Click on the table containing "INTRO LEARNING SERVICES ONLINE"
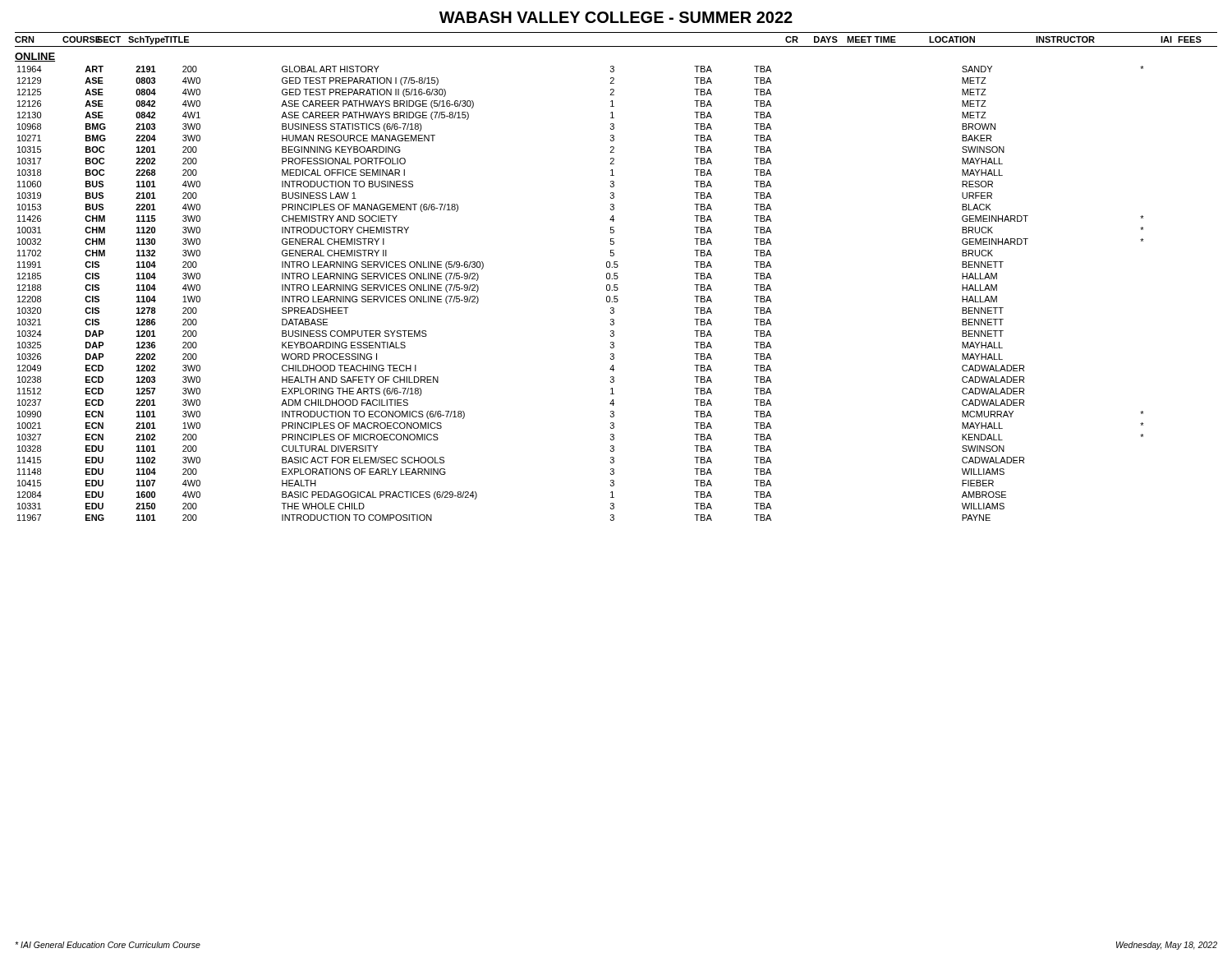This screenshot has height=953, width=1232. click(x=616, y=278)
